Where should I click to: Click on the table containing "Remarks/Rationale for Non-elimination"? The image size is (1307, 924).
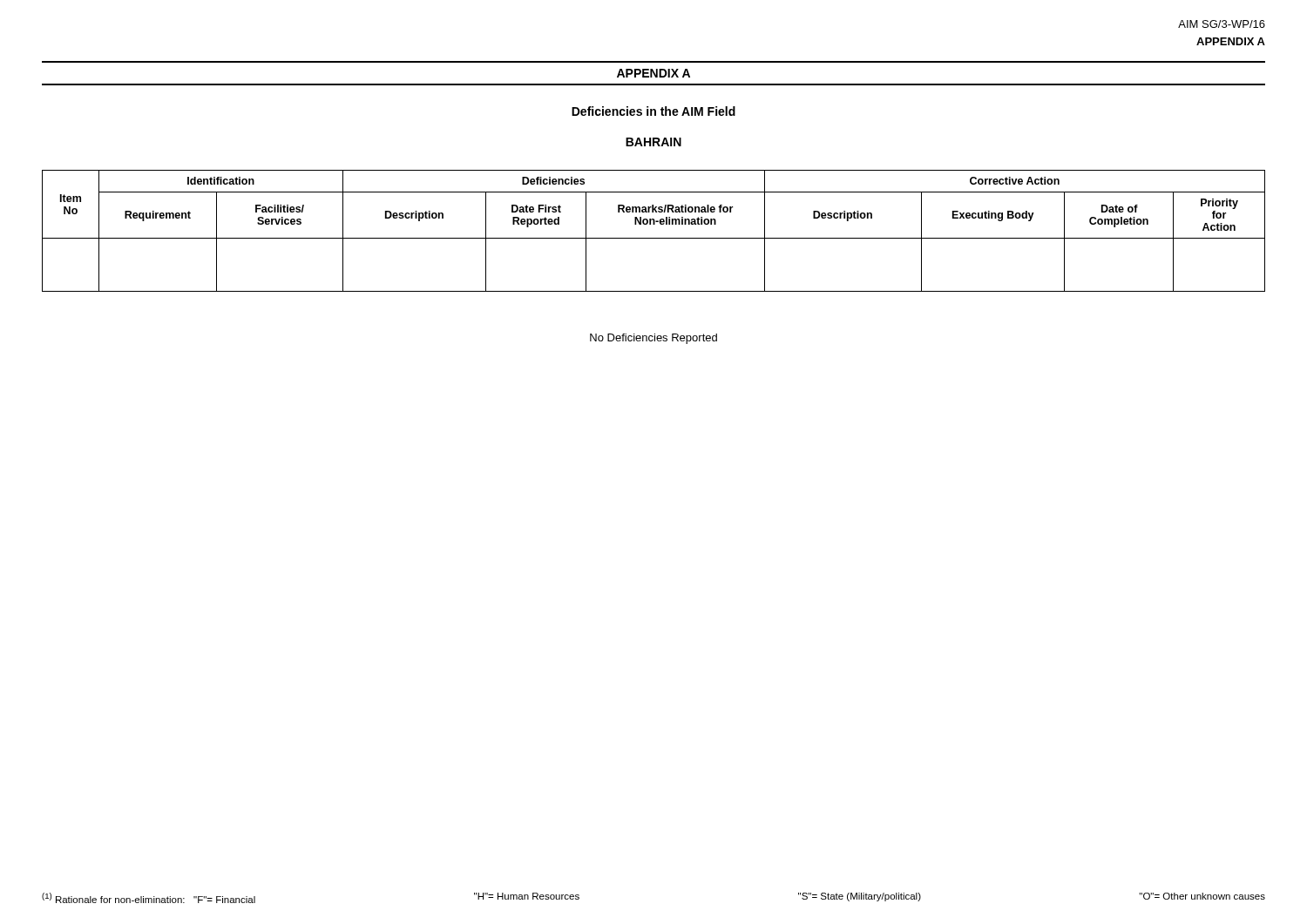(x=654, y=231)
